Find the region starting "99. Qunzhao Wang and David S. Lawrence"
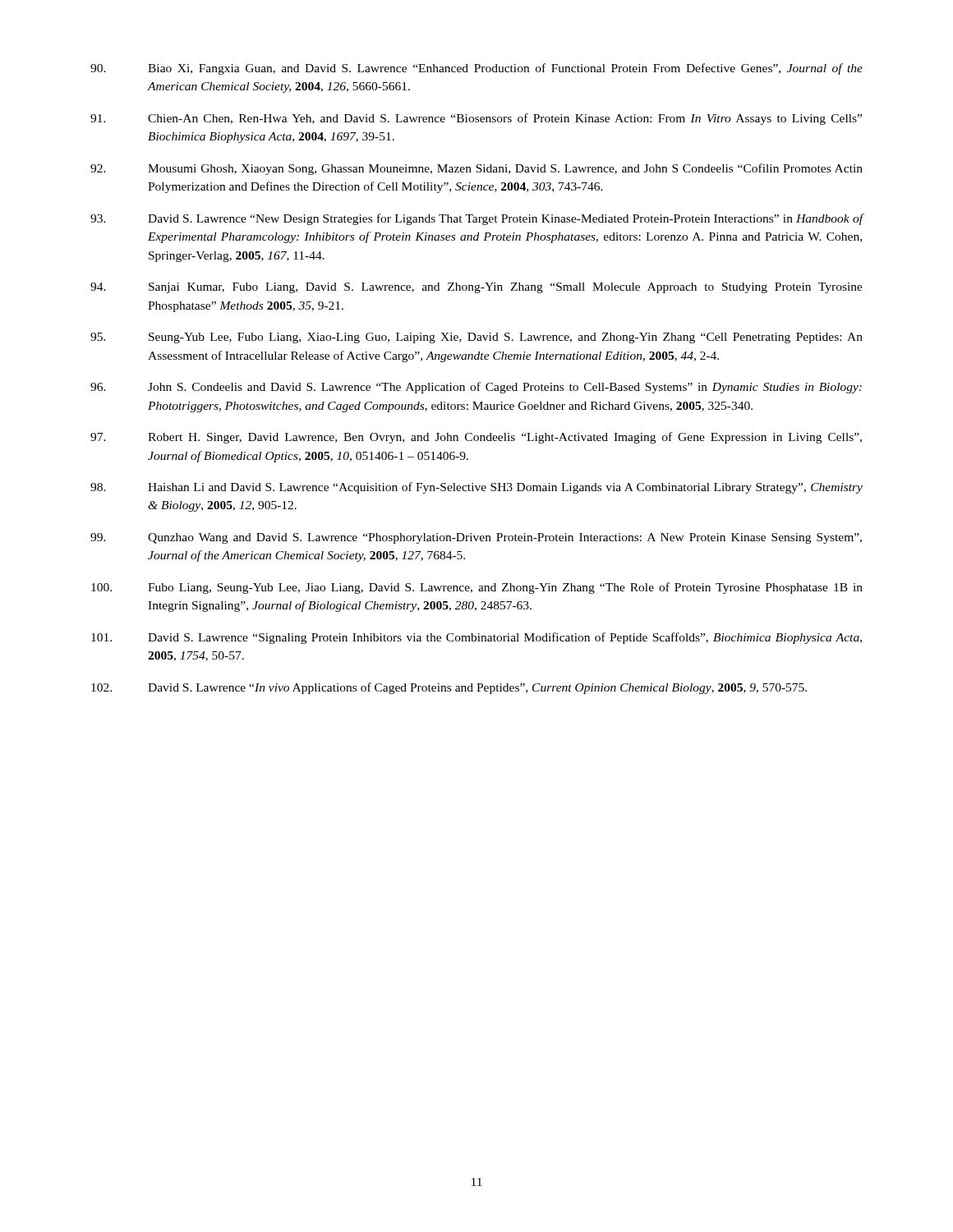Screen dimensions: 1232x953 click(476, 547)
